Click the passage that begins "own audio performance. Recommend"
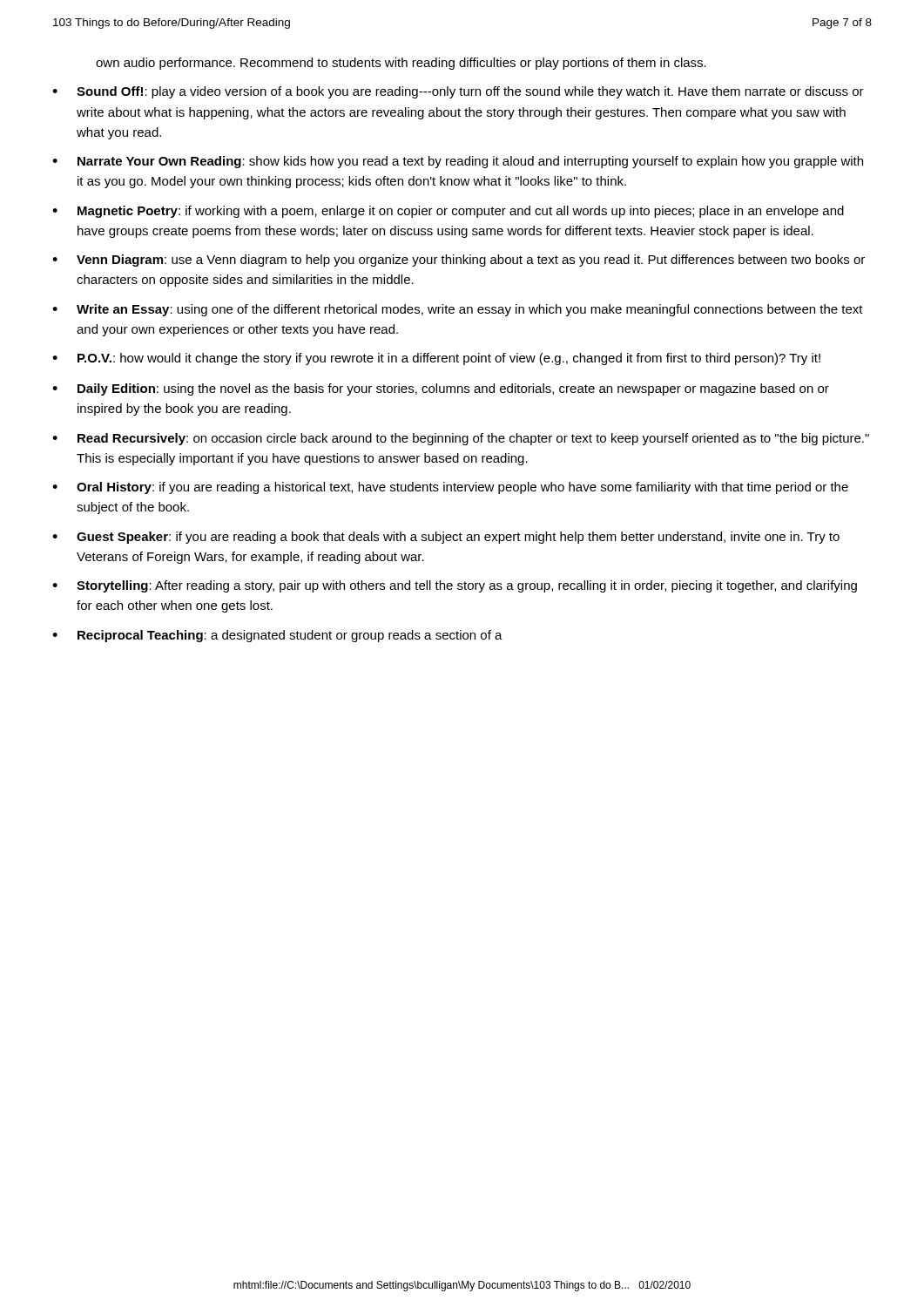 [401, 62]
